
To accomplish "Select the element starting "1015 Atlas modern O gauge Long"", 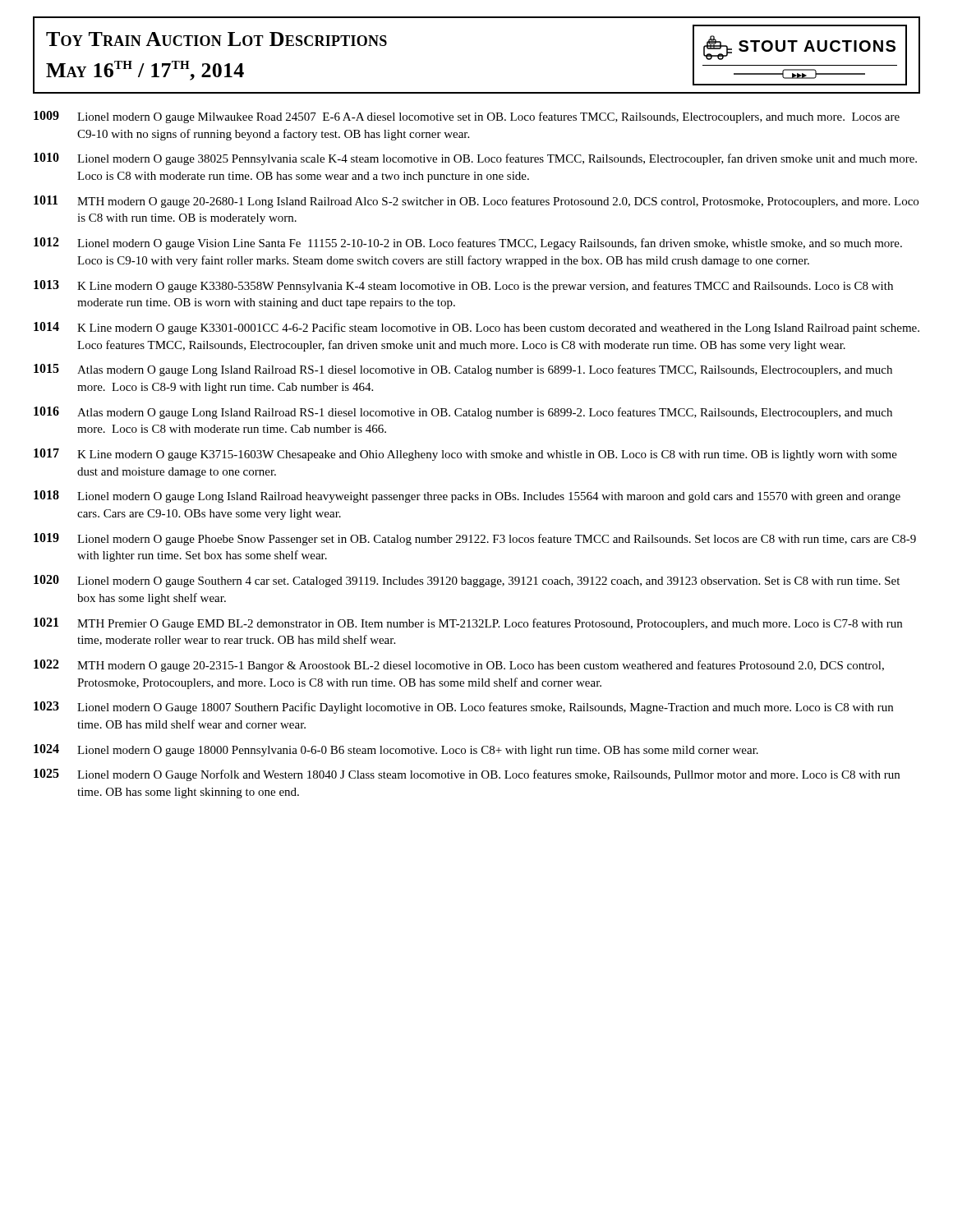I will pyautogui.click(x=476, y=379).
